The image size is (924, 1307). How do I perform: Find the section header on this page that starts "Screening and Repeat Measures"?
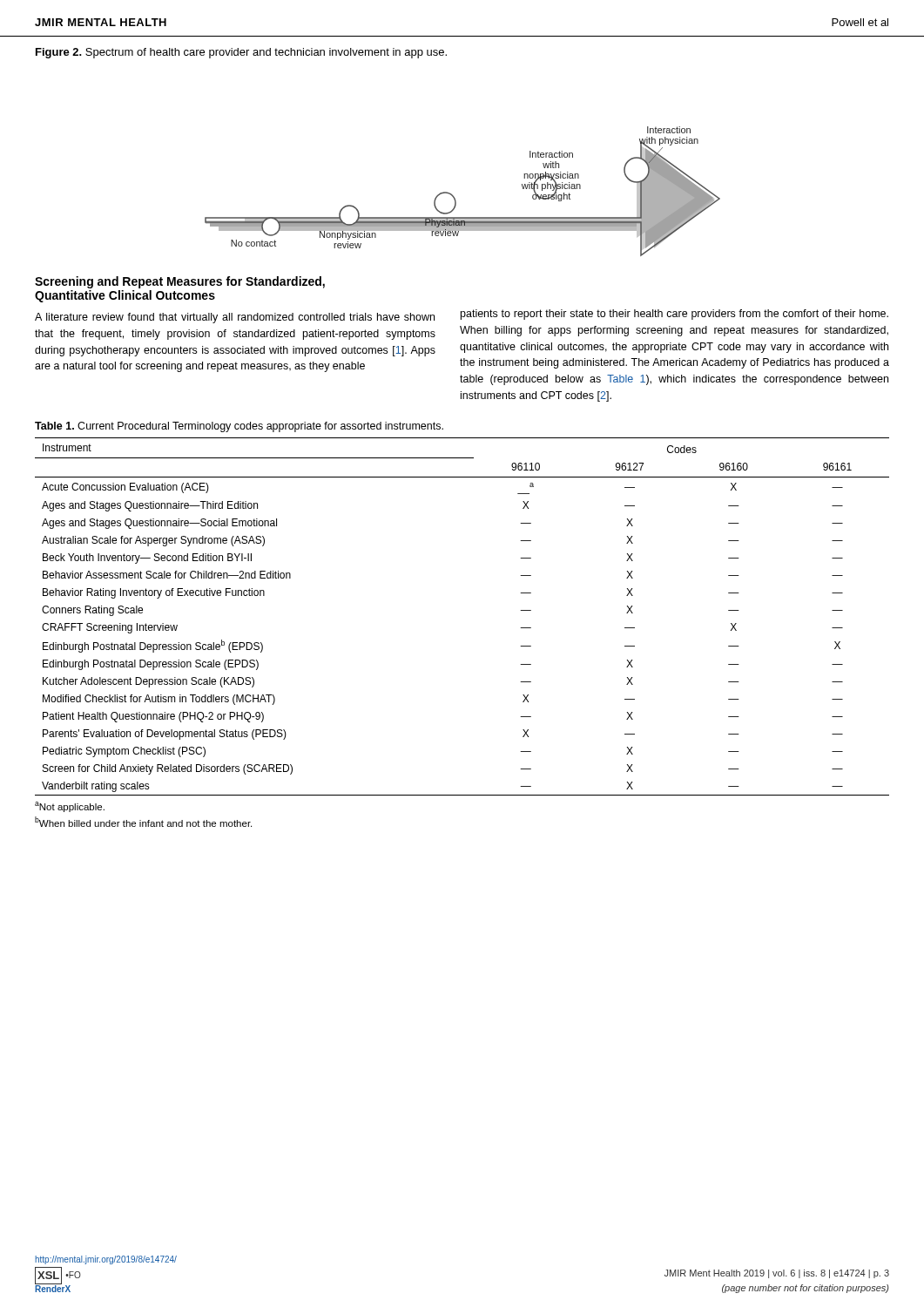coord(180,288)
